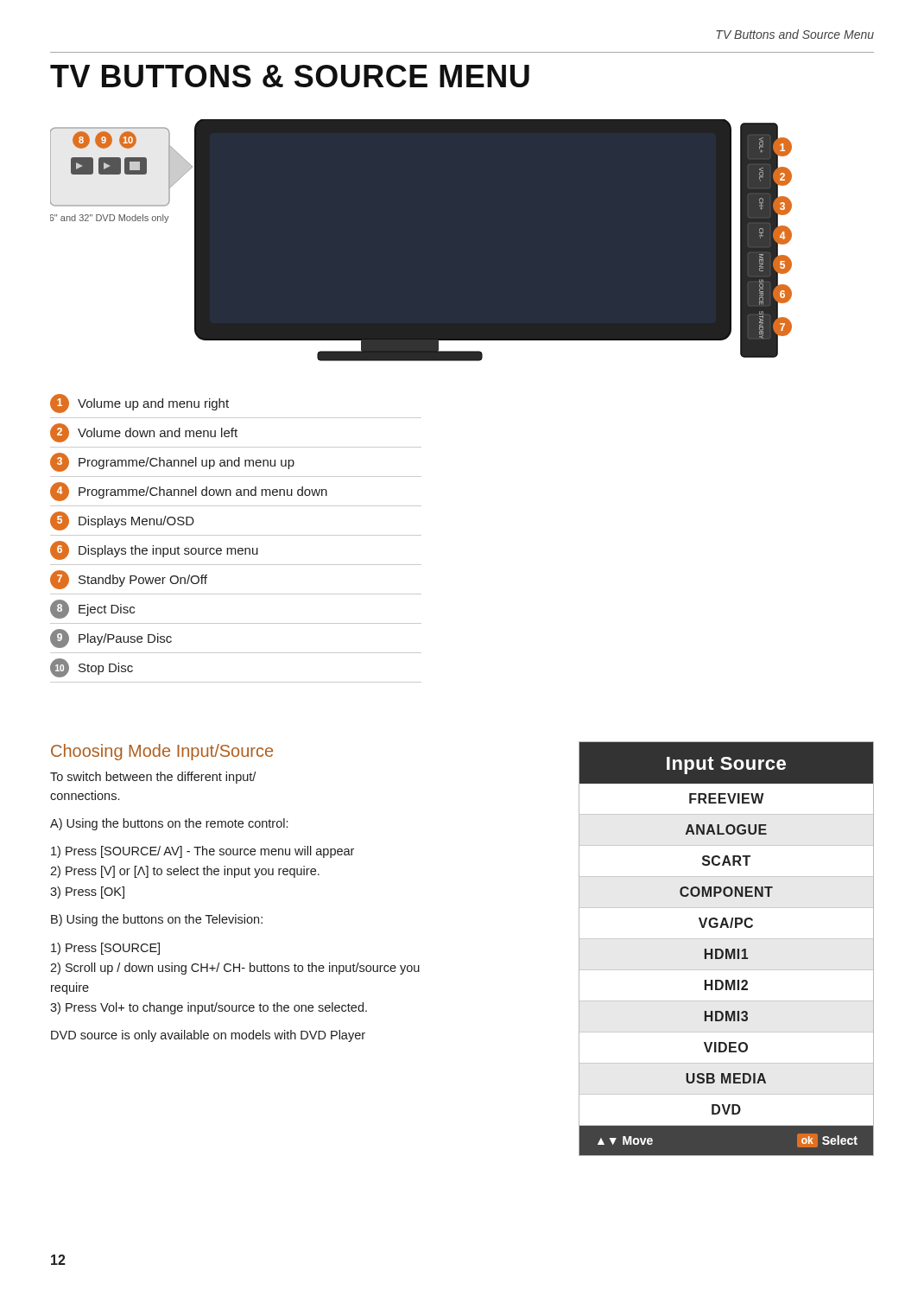This screenshot has width=924, height=1296.
Task: Click on the passage starting "6 Displays the input source menu"
Action: pos(154,550)
